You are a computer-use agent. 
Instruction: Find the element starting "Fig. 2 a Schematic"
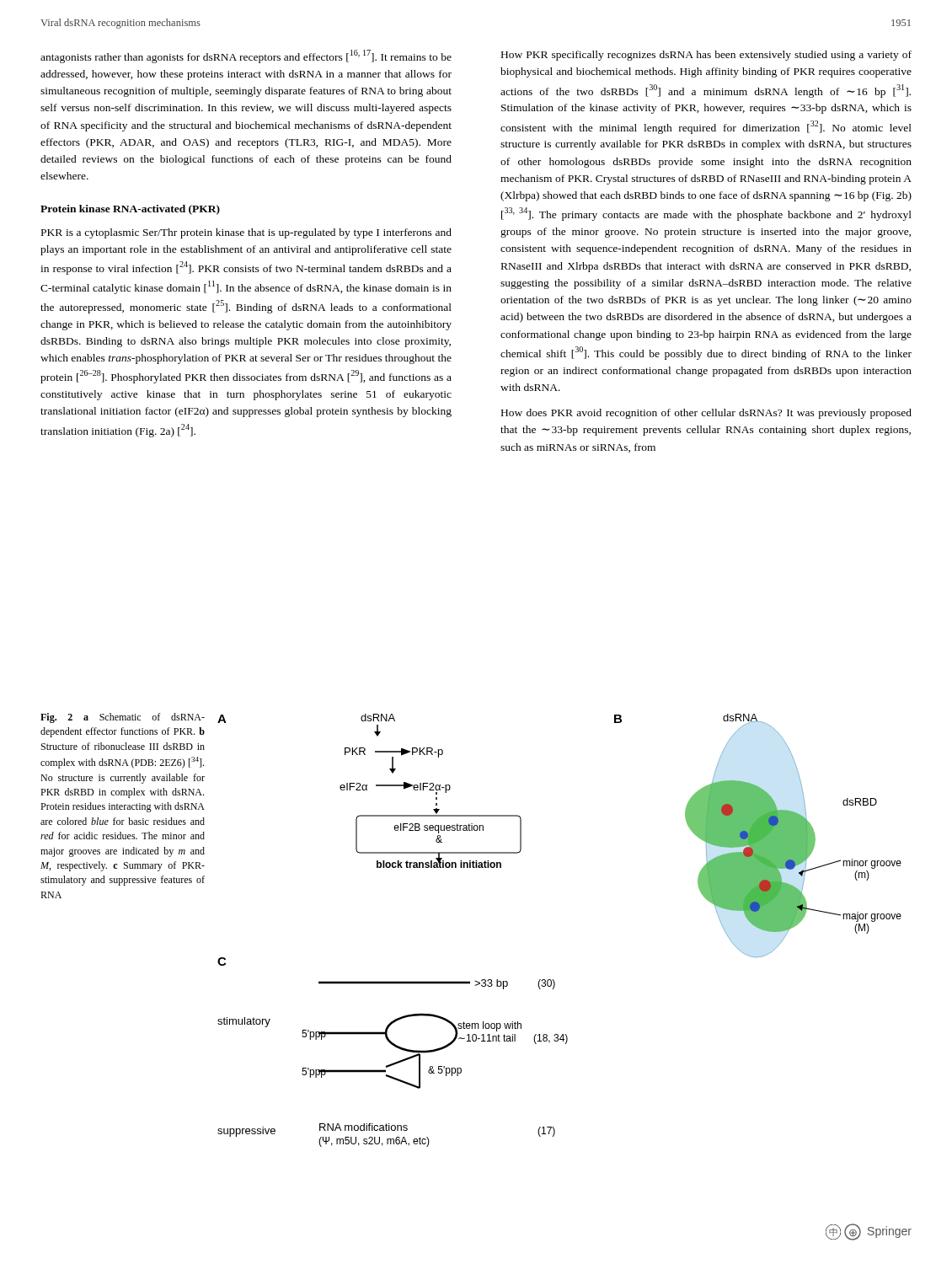click(x=123, y=806)
